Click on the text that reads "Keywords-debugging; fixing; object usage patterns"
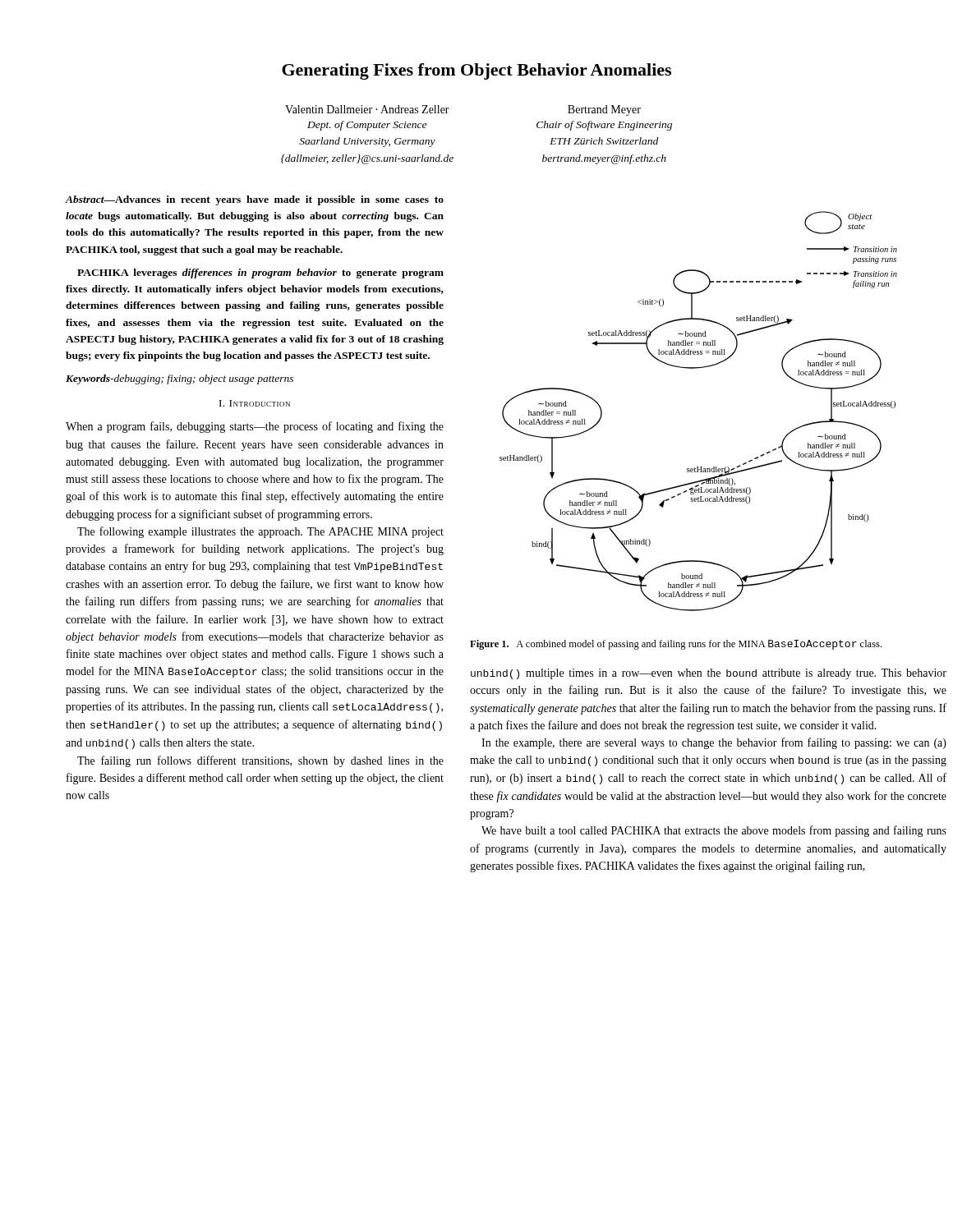 coord(180,378)
